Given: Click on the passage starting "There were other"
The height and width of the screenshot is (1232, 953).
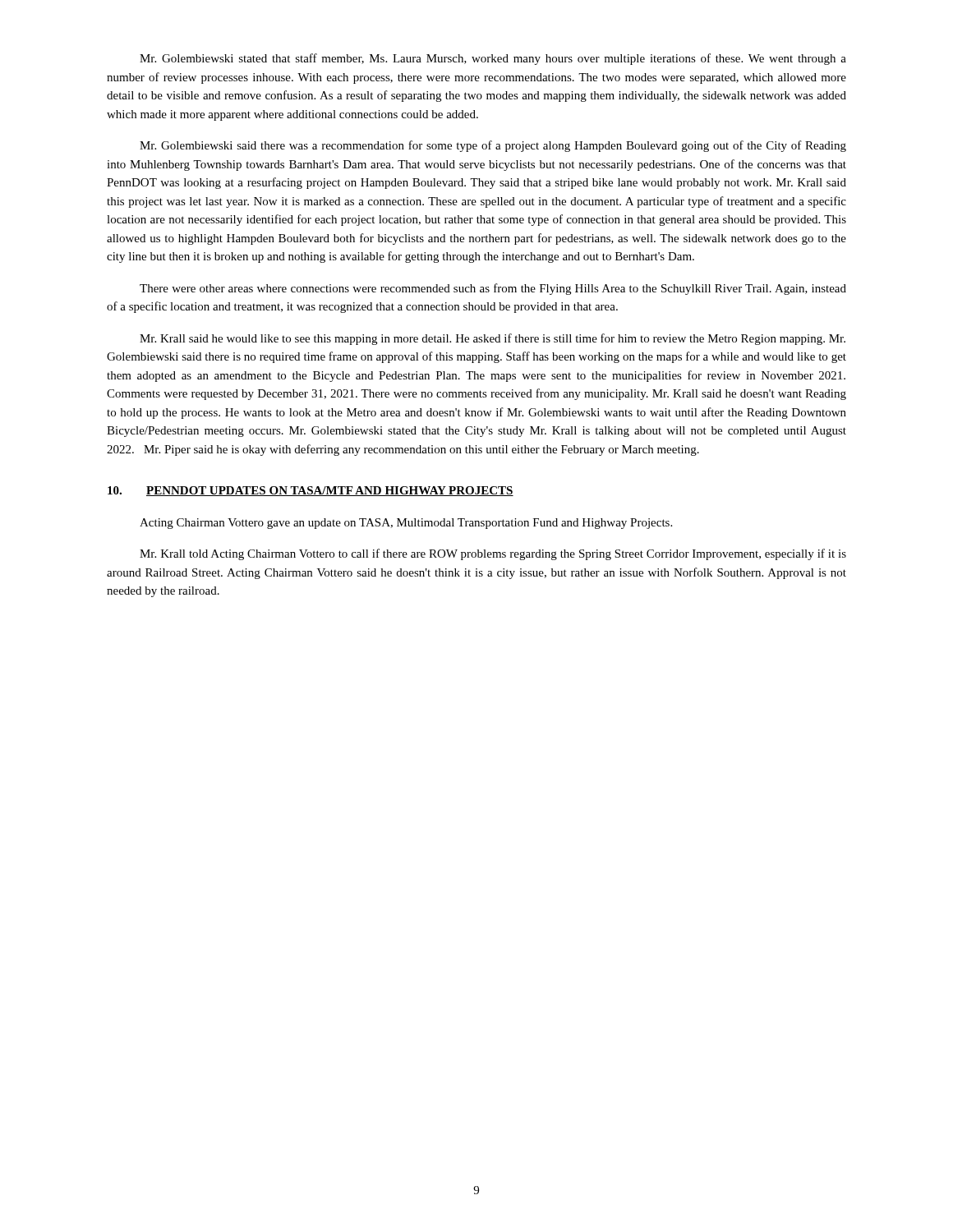Looking at the screenshot, I should (476, 297).
